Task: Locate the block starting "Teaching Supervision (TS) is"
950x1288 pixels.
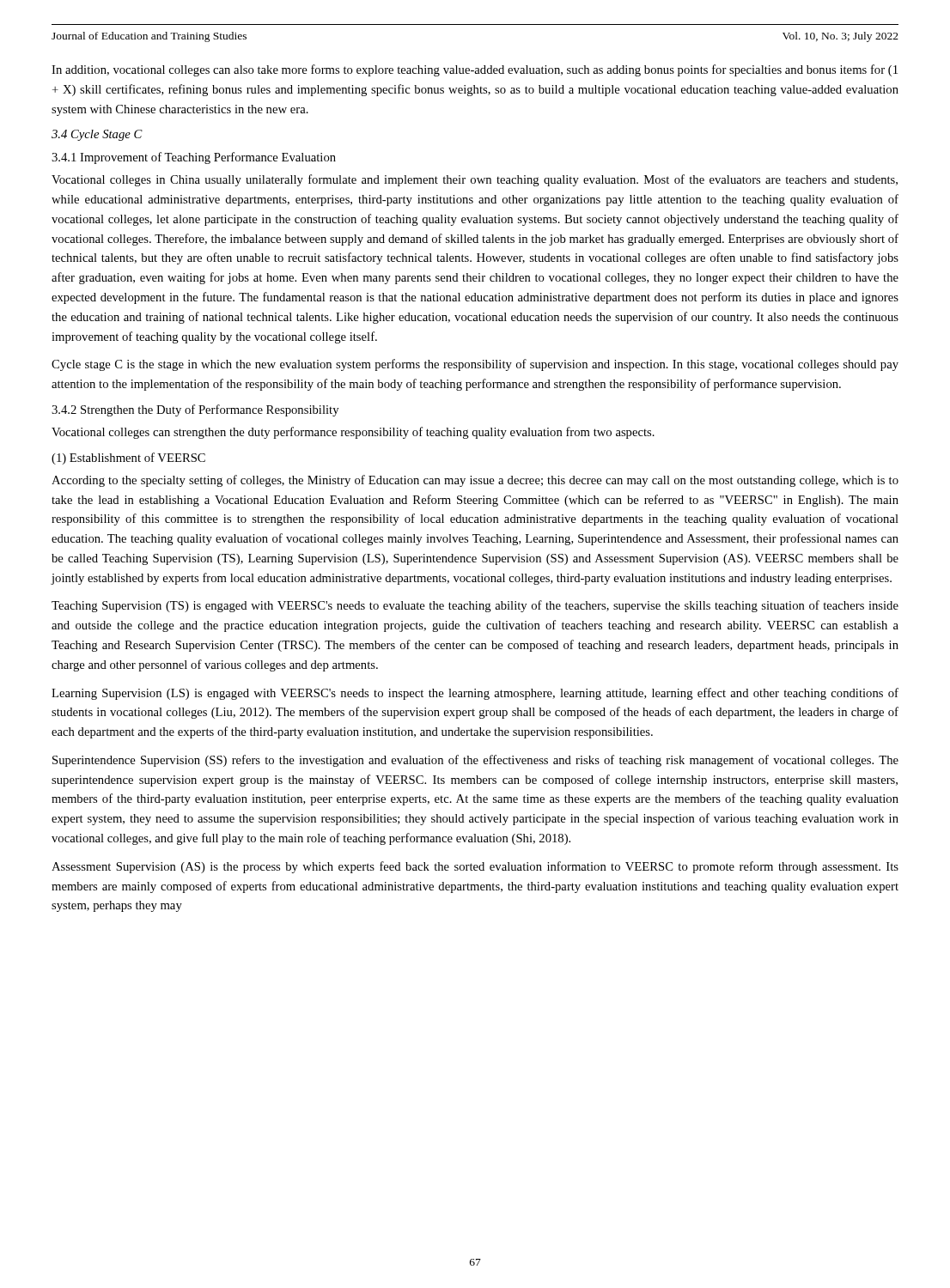Action: (475, 635)
